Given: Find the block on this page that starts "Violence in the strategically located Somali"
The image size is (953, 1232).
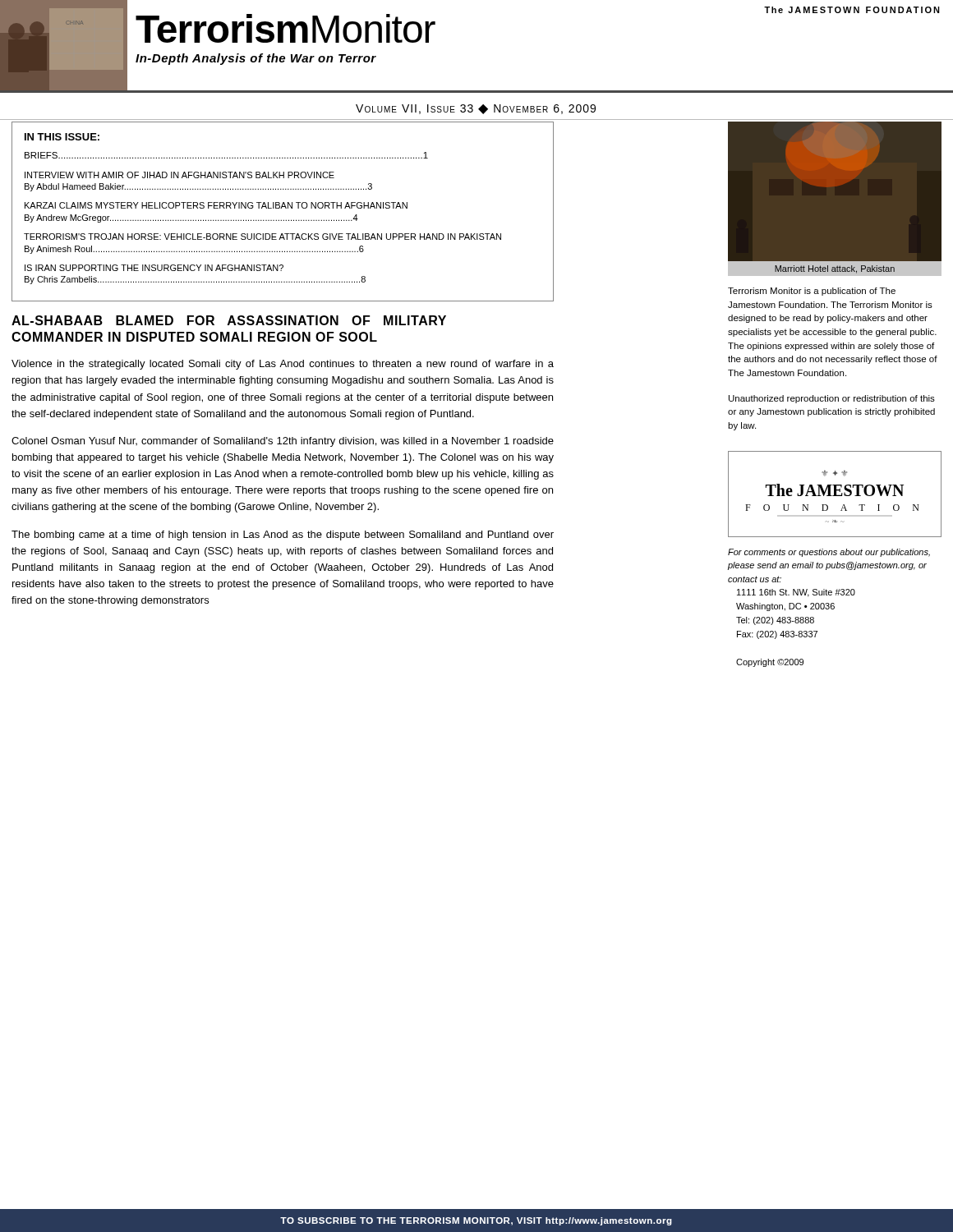Looking at the screenshot, I should pos(283,389).
